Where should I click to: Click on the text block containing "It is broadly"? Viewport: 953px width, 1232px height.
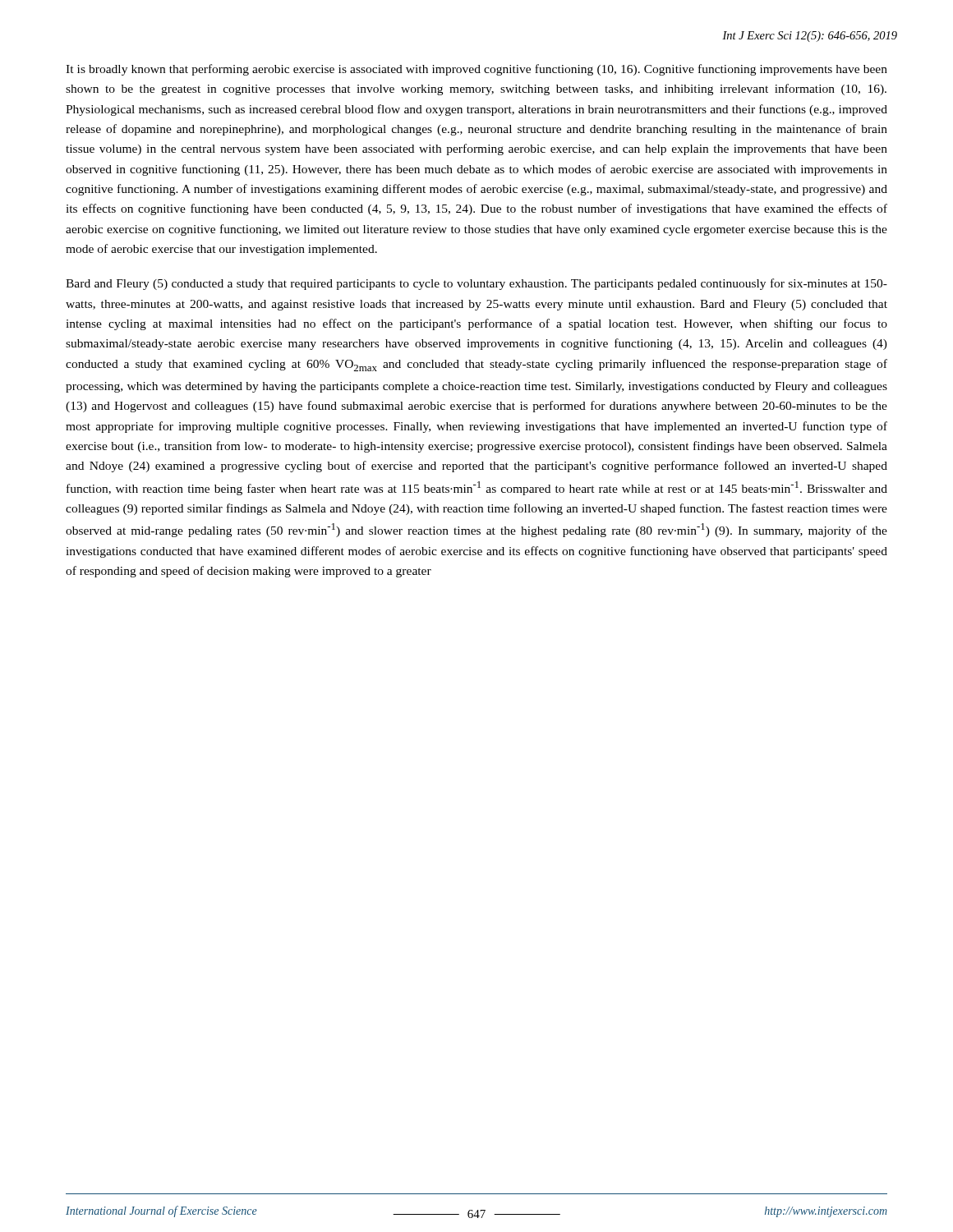(x=476, y=158)
